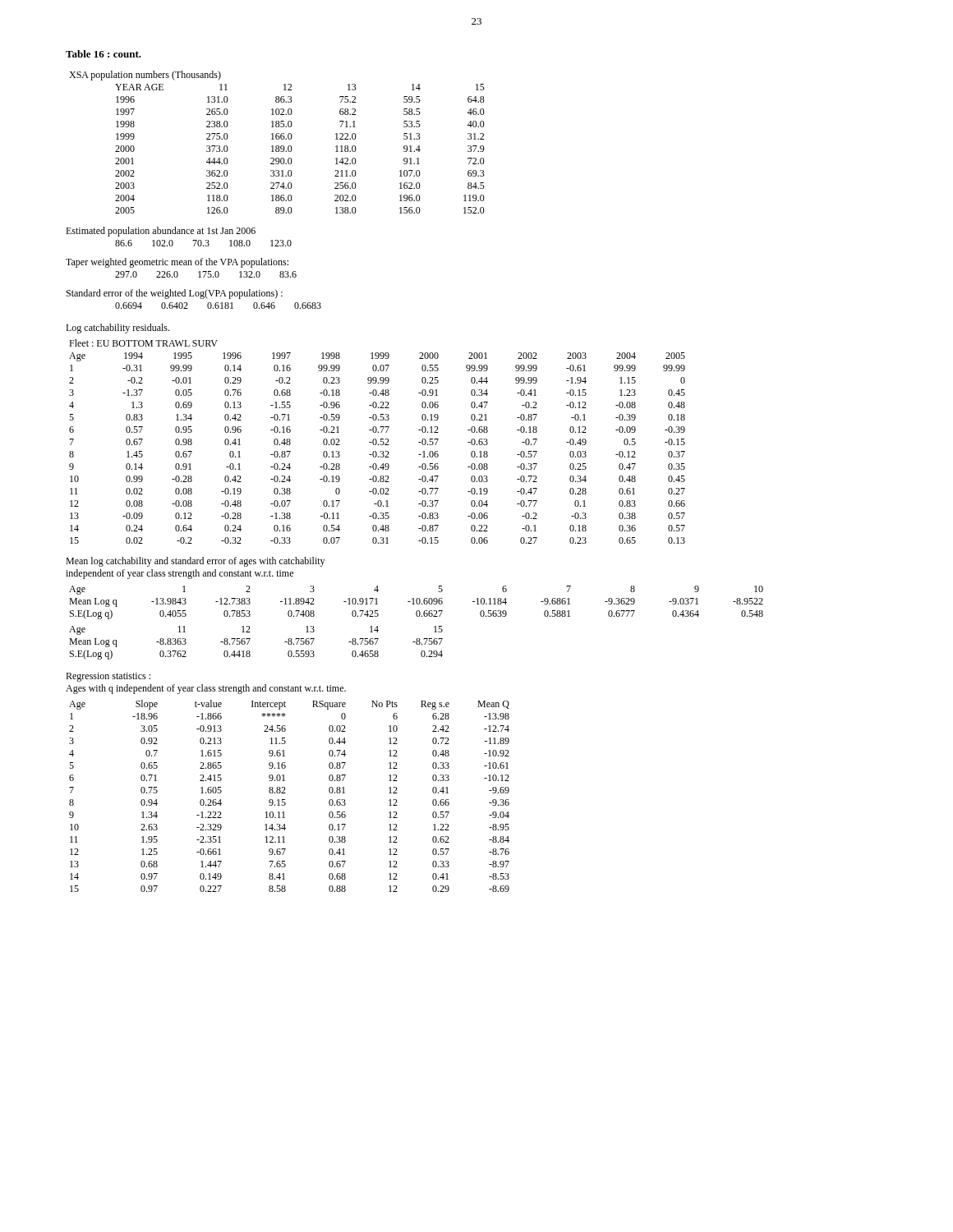Find the table that mentions "Mean Q"
The image size is (953, 1232).
(476, 797)
